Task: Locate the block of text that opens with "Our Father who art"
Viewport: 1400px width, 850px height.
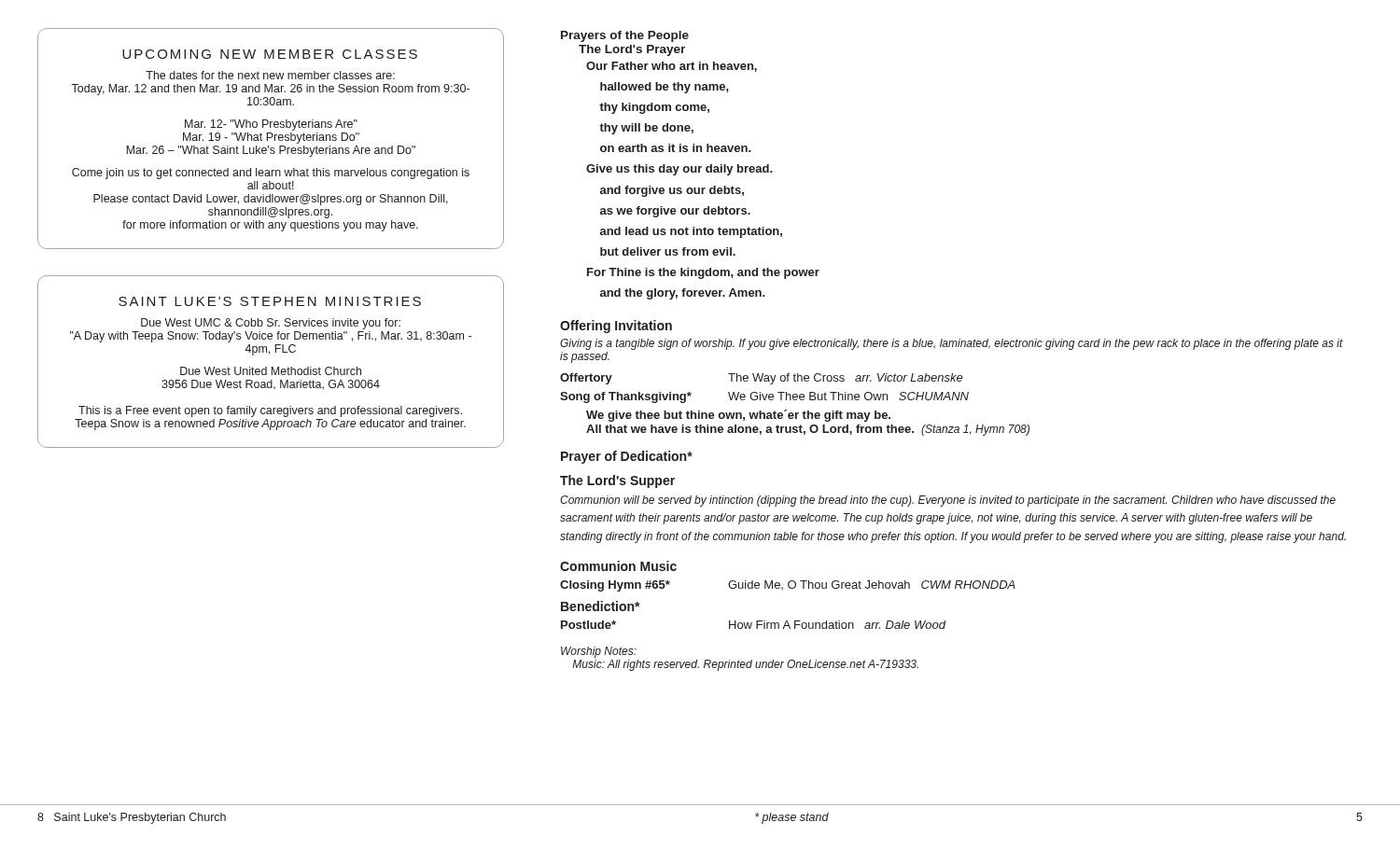Action: (703, 179)
